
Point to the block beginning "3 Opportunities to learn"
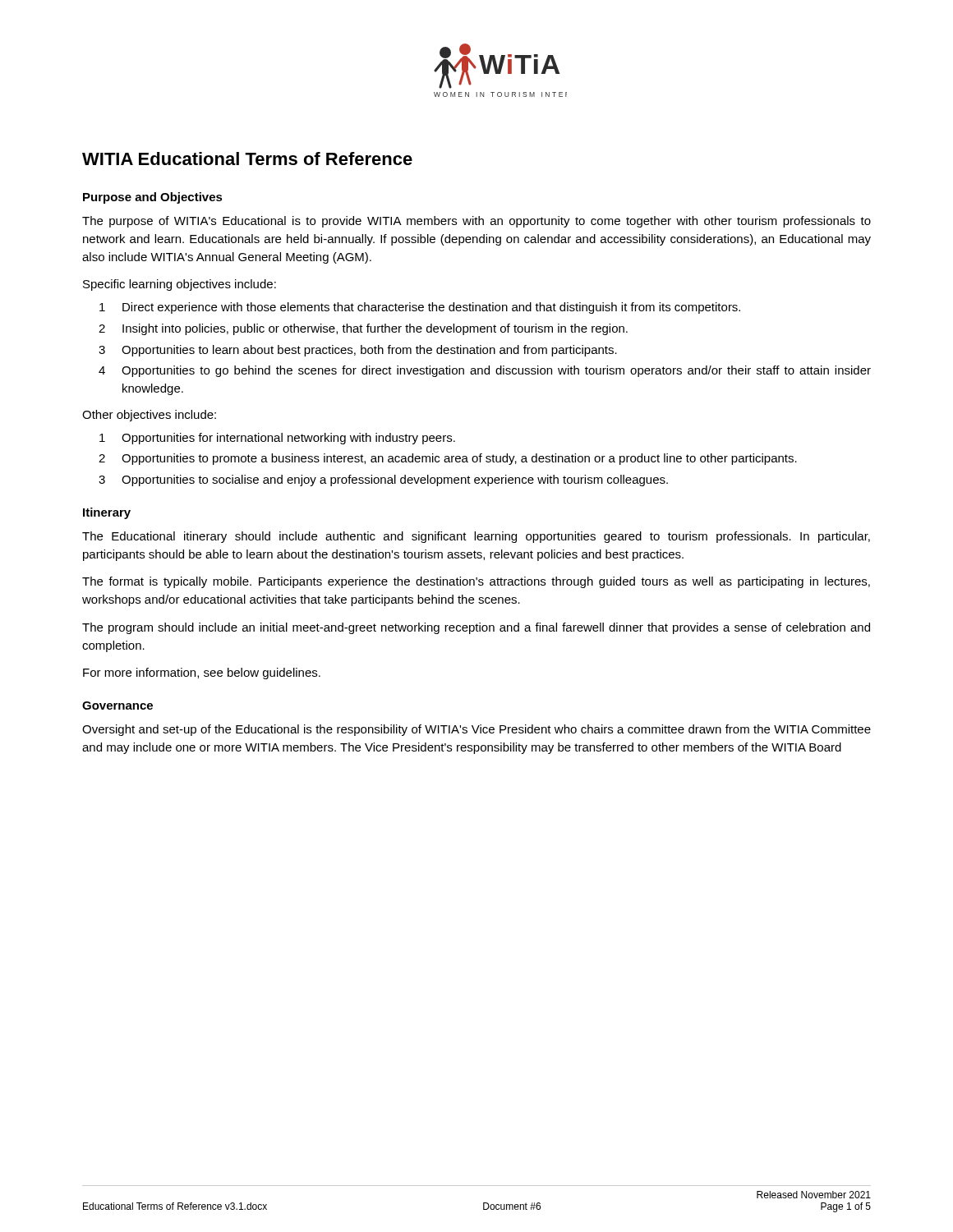485,349
